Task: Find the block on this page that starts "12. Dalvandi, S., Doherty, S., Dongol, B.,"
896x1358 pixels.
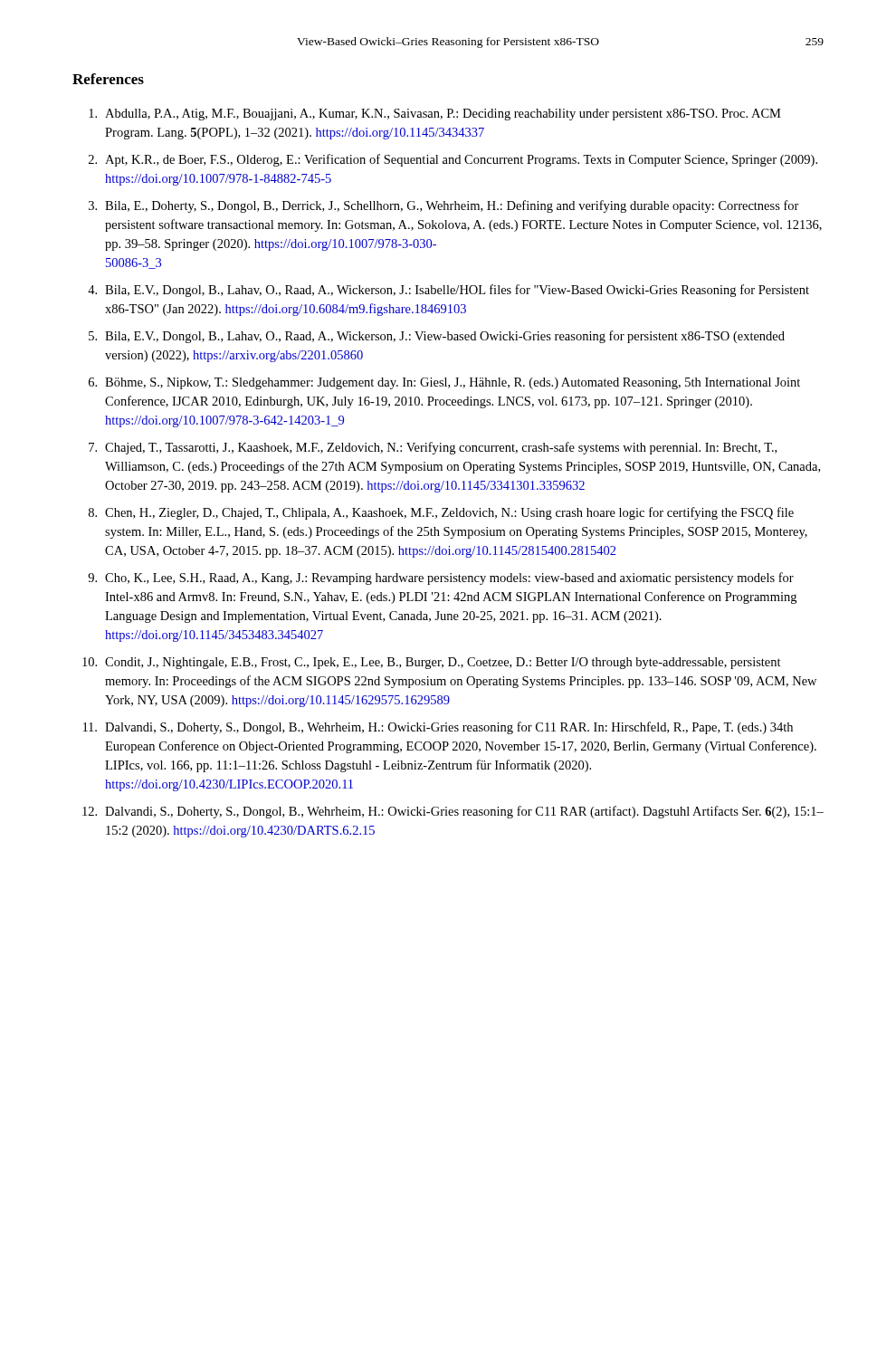Action: coord(448,821)
